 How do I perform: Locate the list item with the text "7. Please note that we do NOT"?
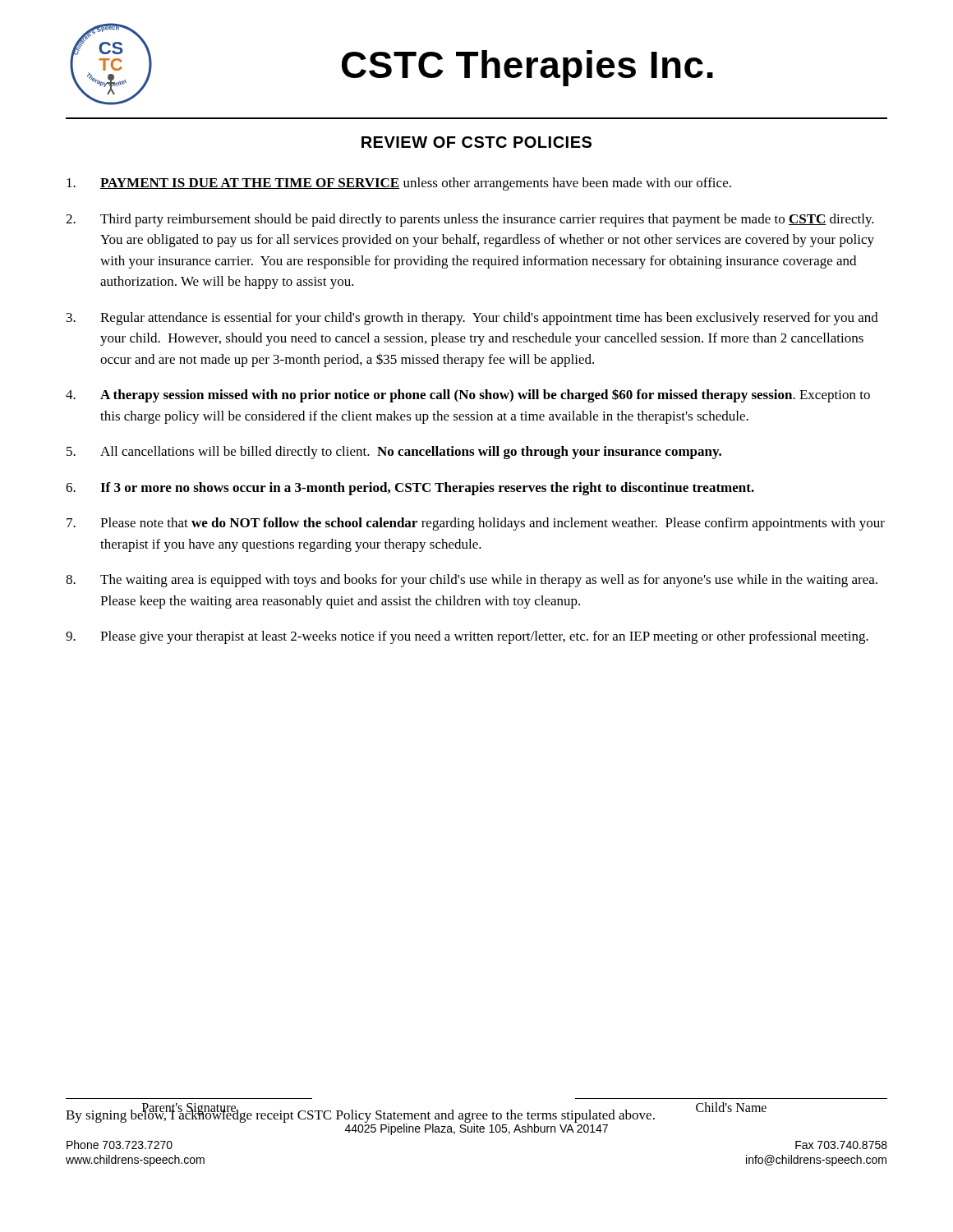[476, 533]
